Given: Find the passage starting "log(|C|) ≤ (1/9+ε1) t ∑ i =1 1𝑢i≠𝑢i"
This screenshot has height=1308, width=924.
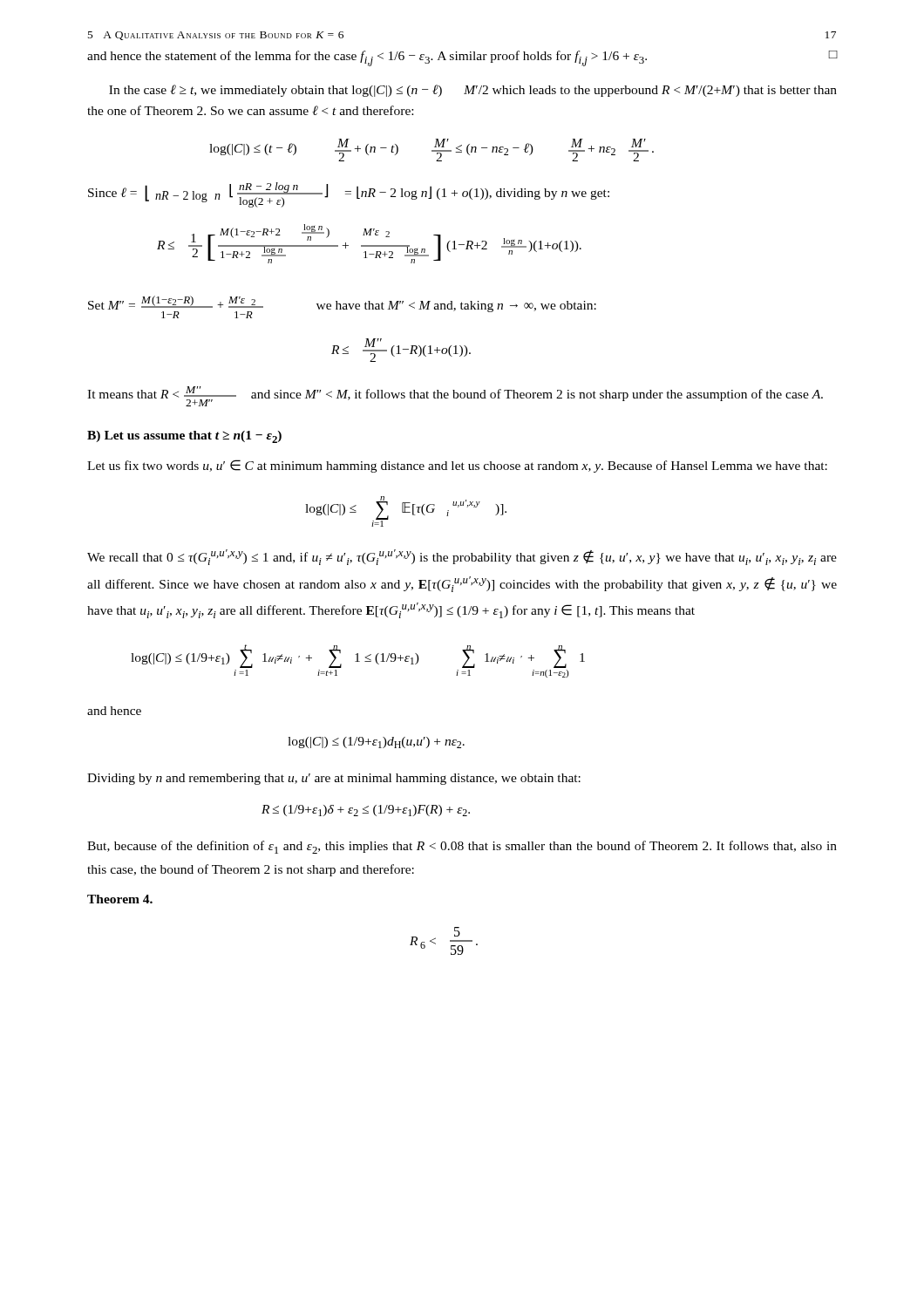Looking at the screenshot, I should point(462,659).
